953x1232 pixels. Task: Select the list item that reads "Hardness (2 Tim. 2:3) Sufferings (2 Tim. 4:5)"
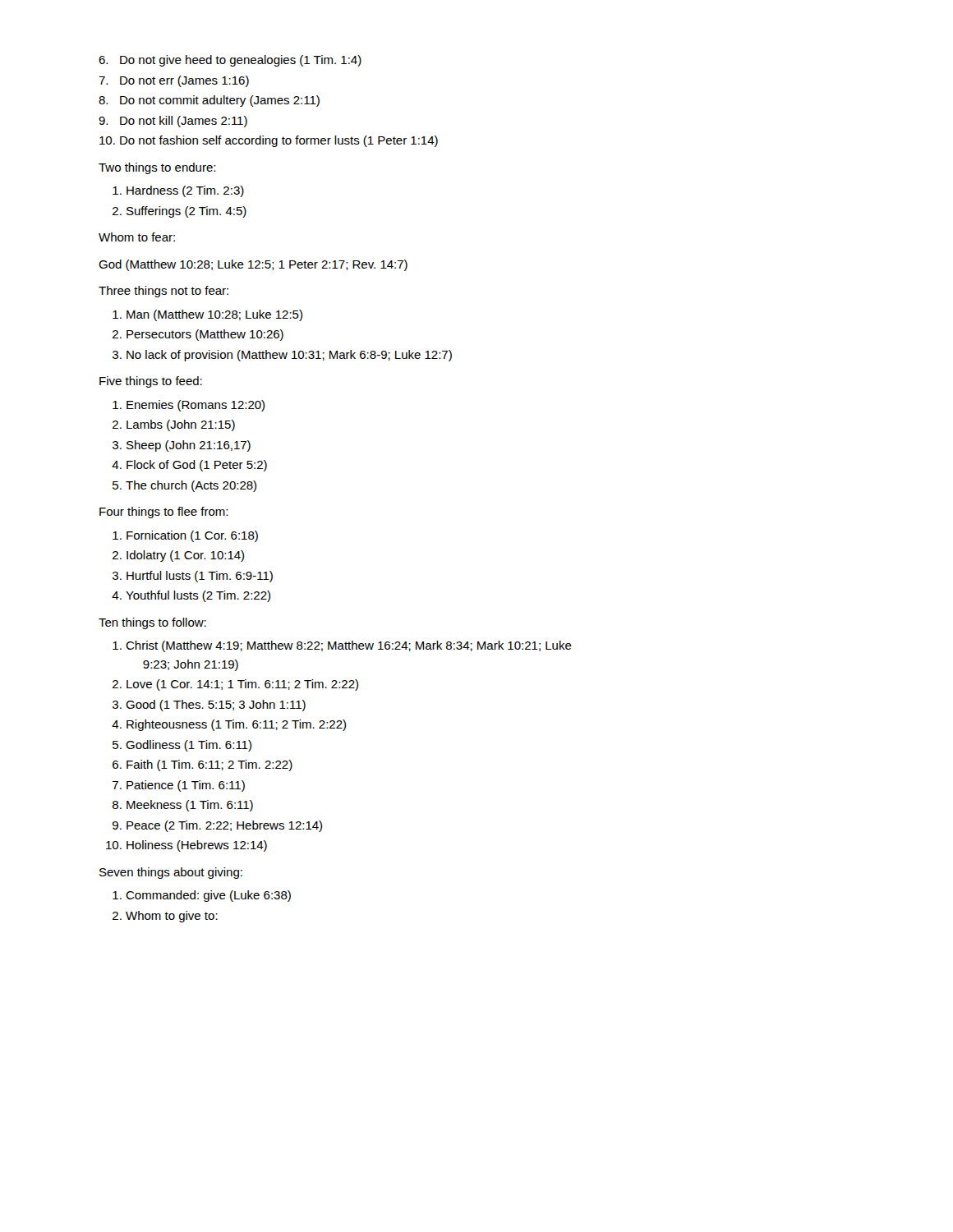[x=185, y=191]
